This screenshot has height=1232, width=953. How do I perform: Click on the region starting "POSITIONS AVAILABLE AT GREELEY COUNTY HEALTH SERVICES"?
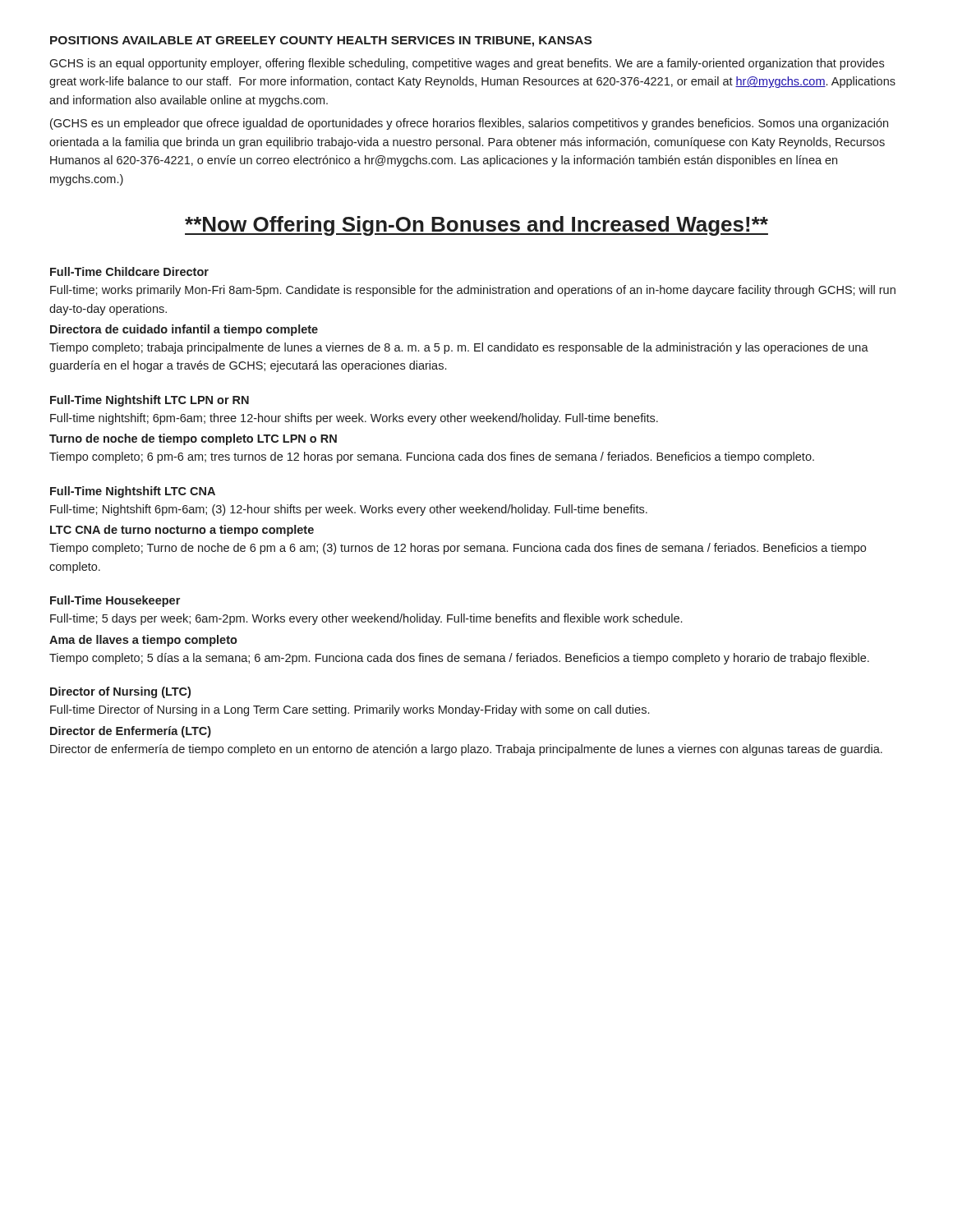point(321,40)
